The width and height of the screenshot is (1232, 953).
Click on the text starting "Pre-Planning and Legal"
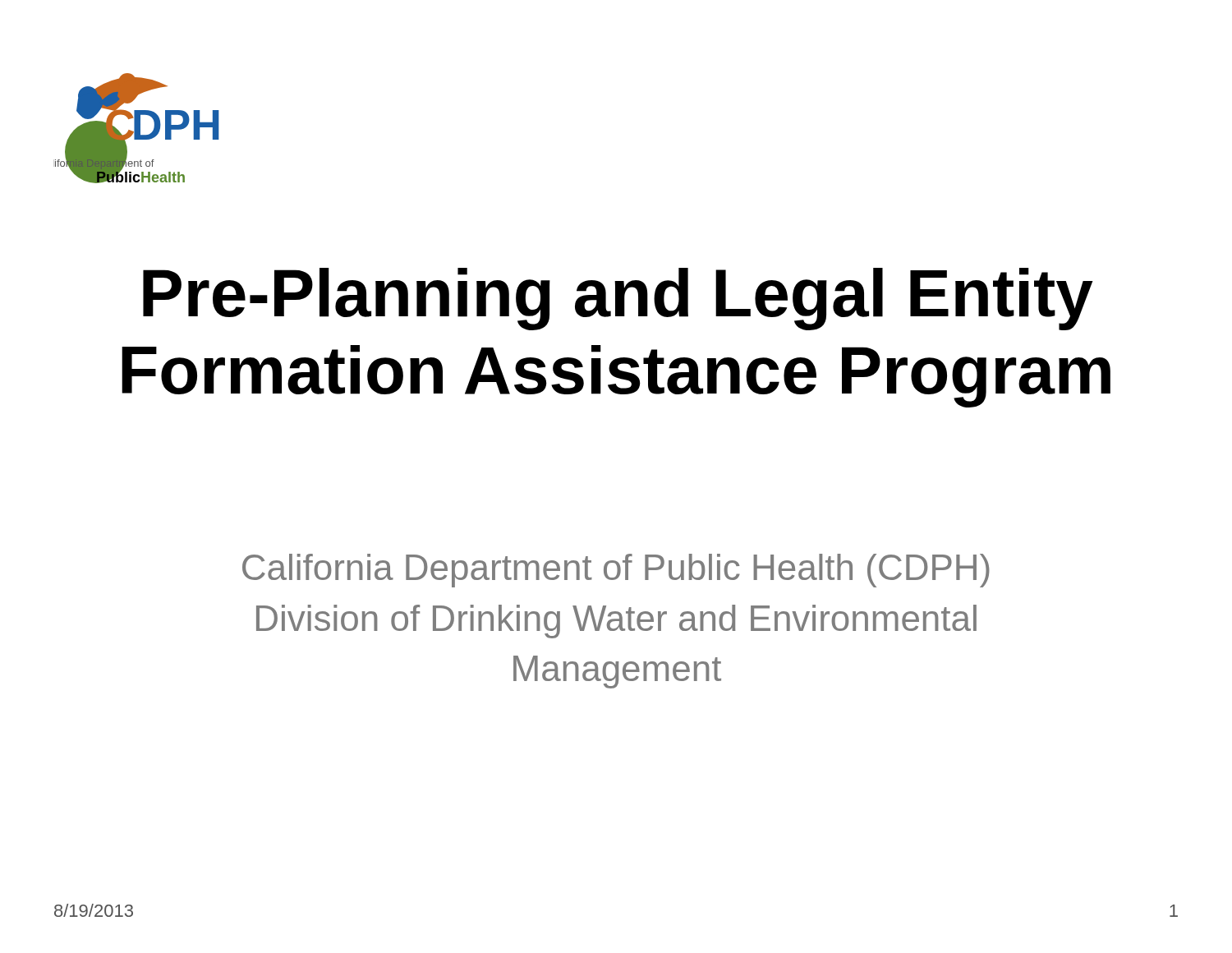pos(616,332)
